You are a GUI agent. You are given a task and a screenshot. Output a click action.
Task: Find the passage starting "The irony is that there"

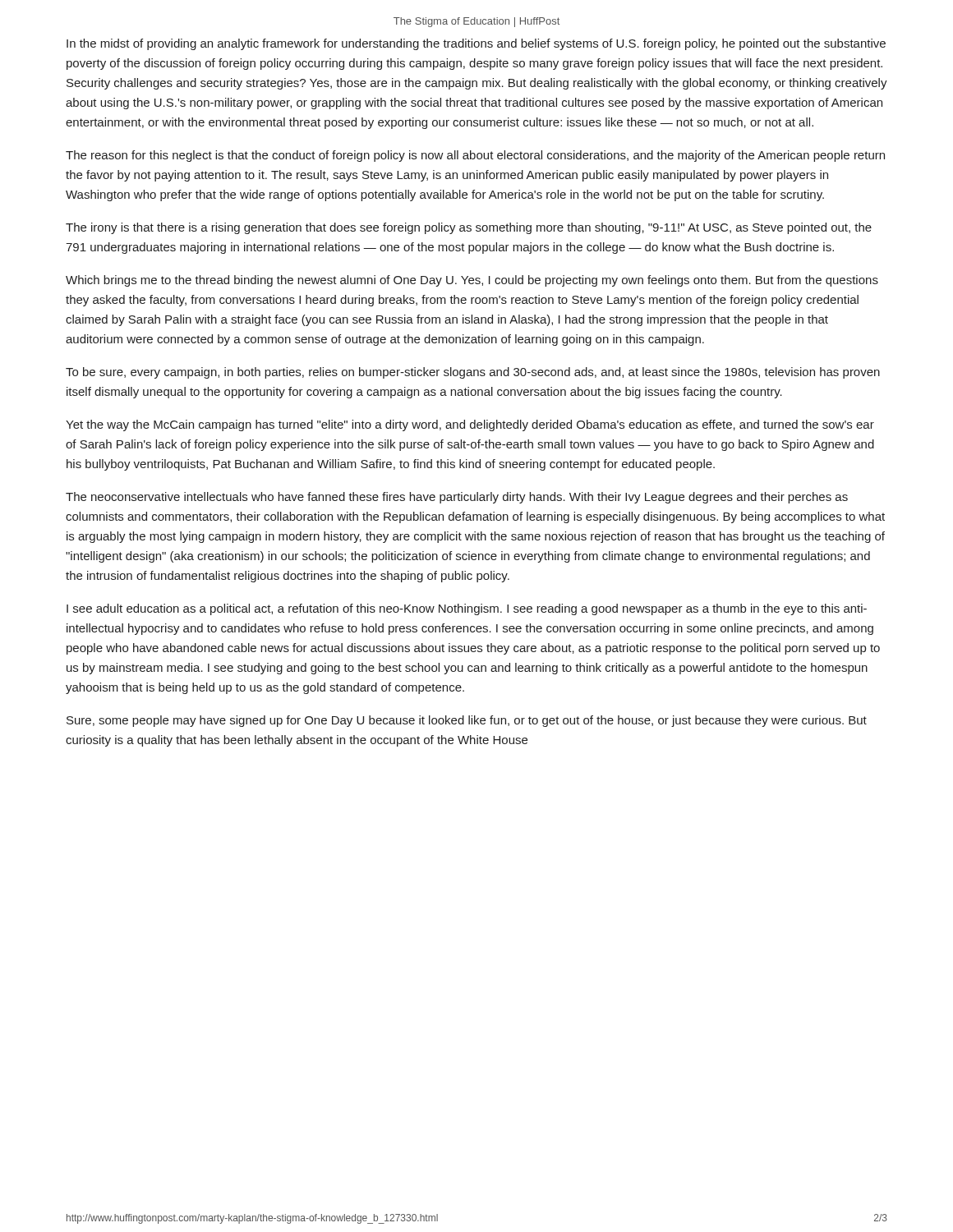(469, 237)
